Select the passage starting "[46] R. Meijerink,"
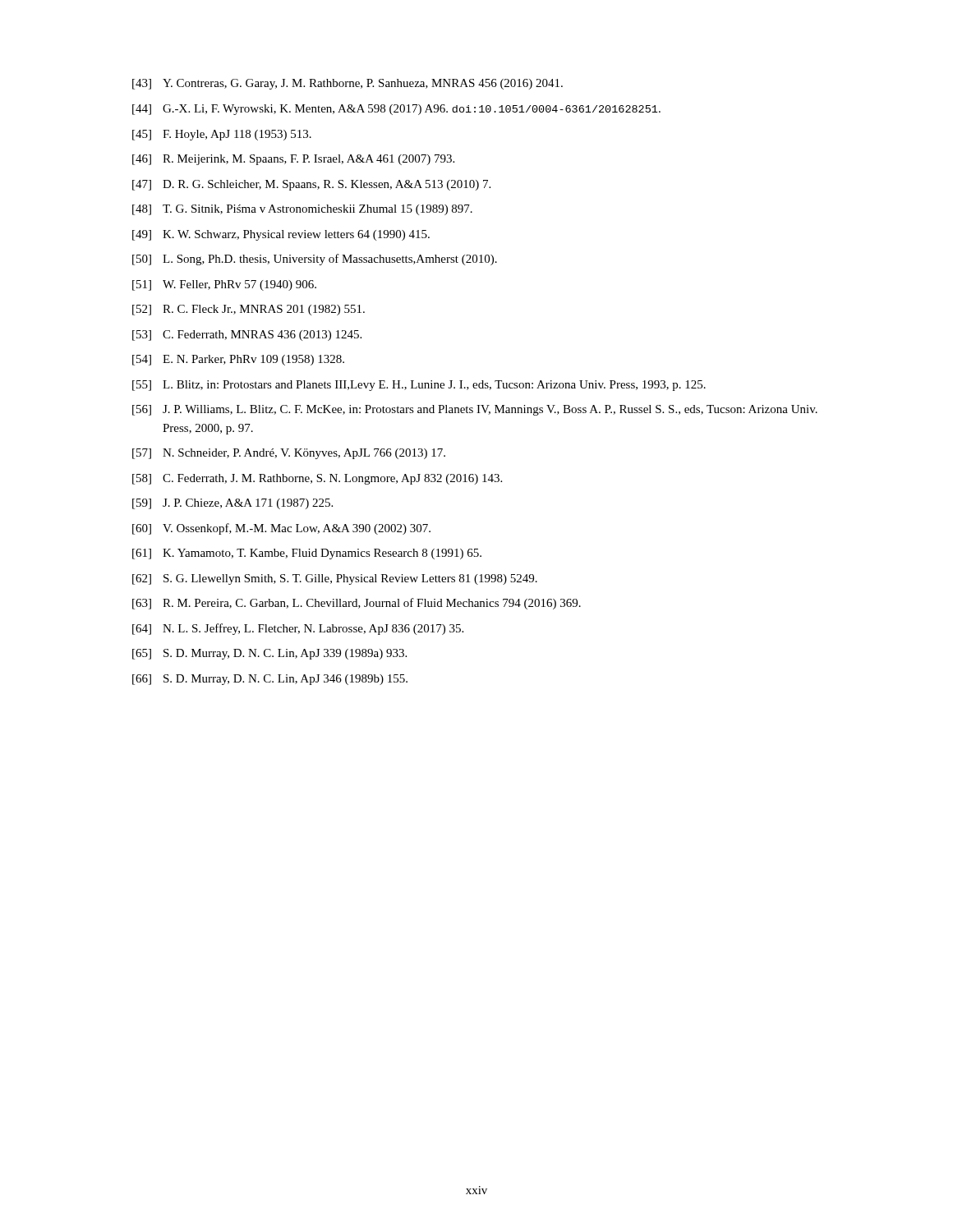Viewport: 953px width, 1232px height. coord(293,160)
